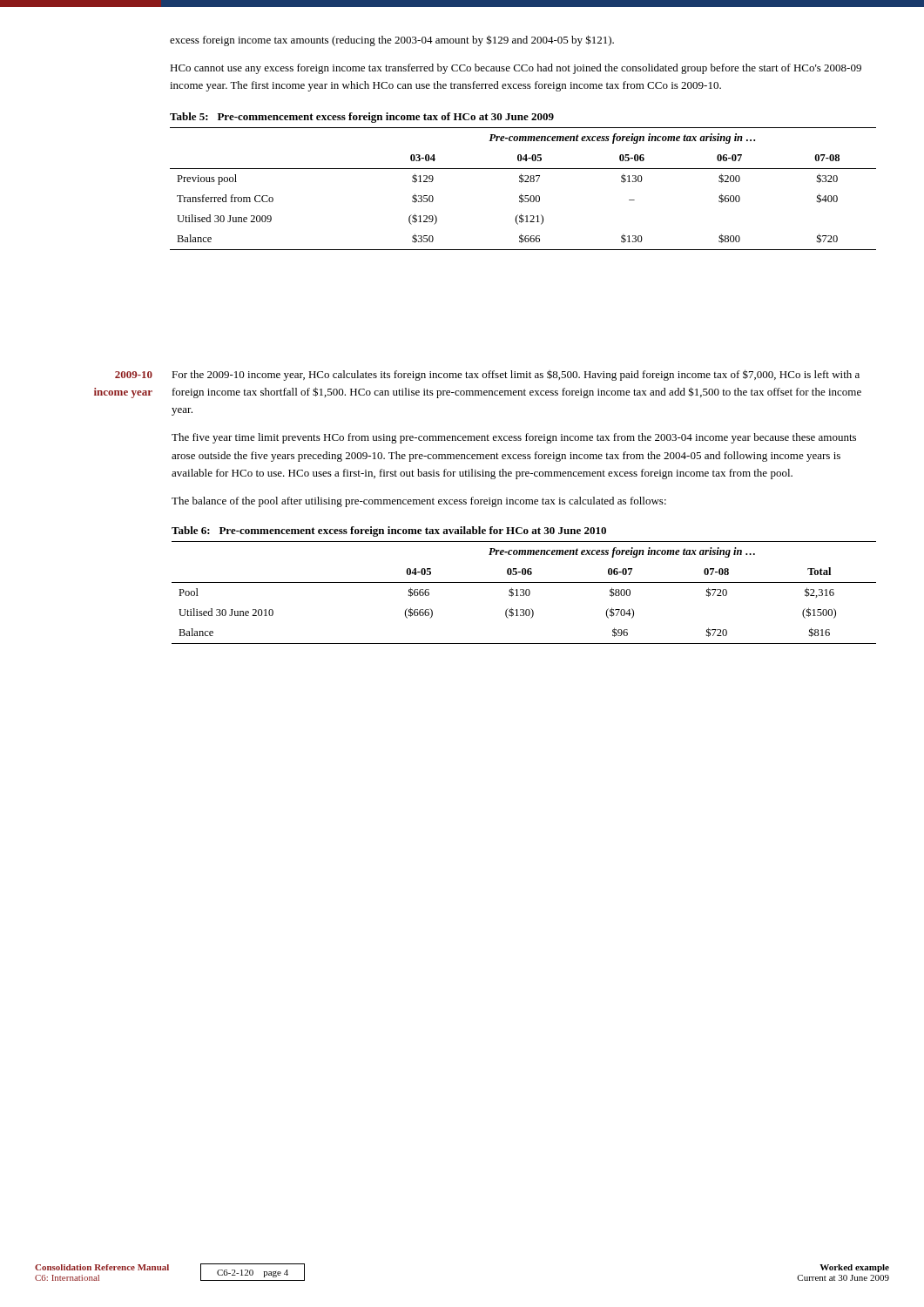
Task: Navigate to the text block starting "HCo cannot use any excess foreign"
Action: click(x=516, y=76)
